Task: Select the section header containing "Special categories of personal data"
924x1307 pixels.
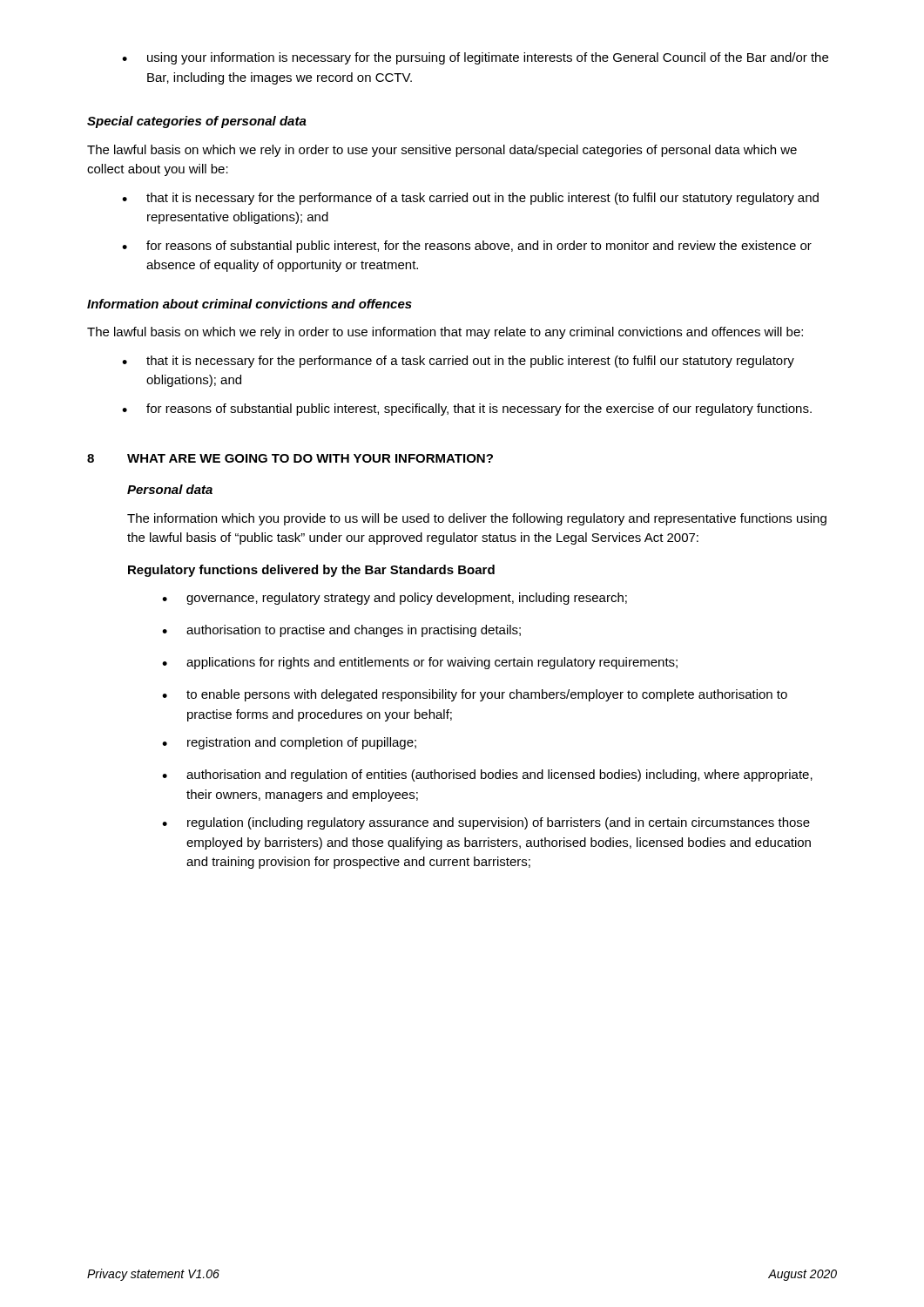Action: [197, 121]
